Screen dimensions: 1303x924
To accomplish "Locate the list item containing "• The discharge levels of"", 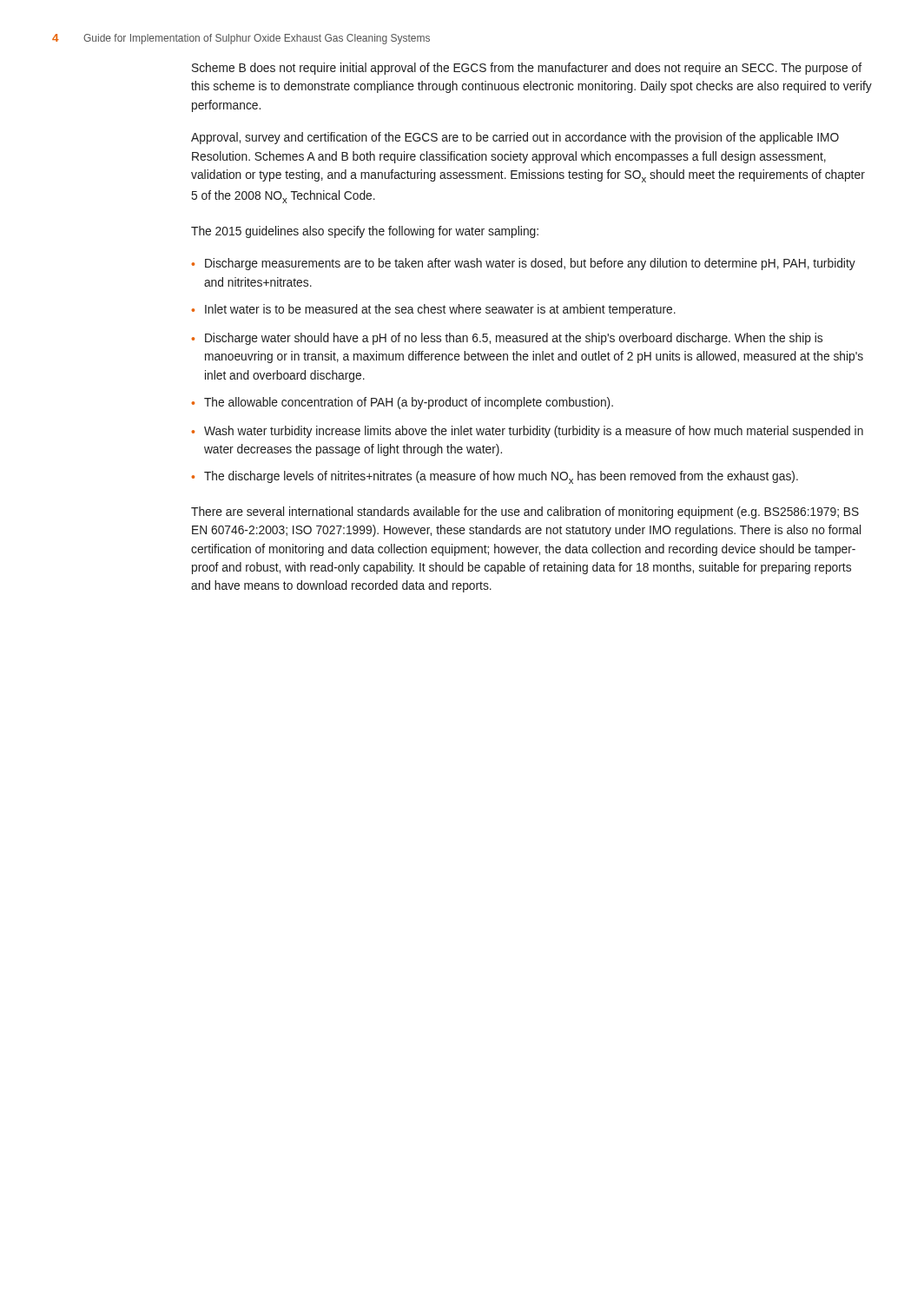I will coord(531,478).
